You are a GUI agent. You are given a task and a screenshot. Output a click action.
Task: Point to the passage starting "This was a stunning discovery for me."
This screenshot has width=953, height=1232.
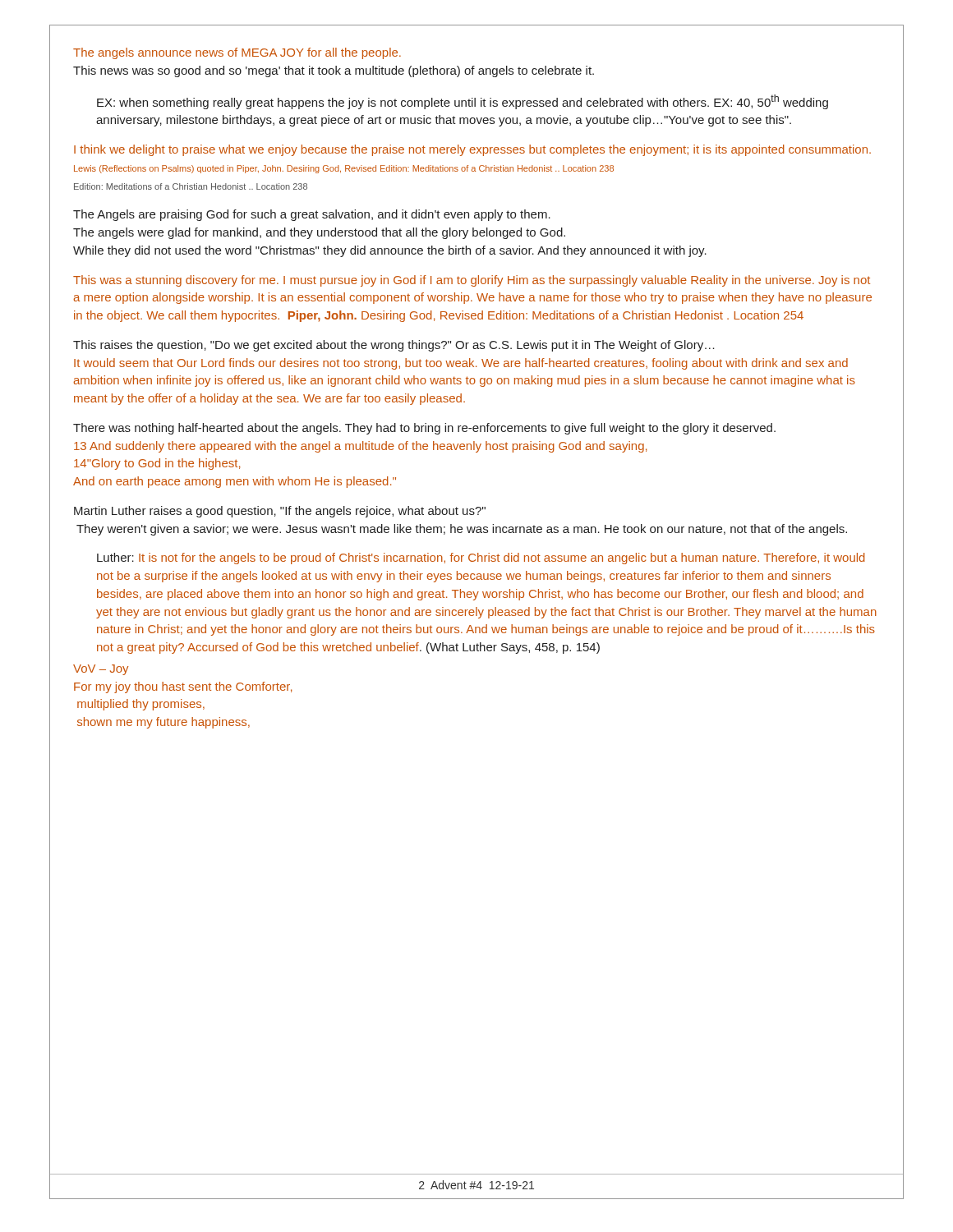(x=473, y=297)
